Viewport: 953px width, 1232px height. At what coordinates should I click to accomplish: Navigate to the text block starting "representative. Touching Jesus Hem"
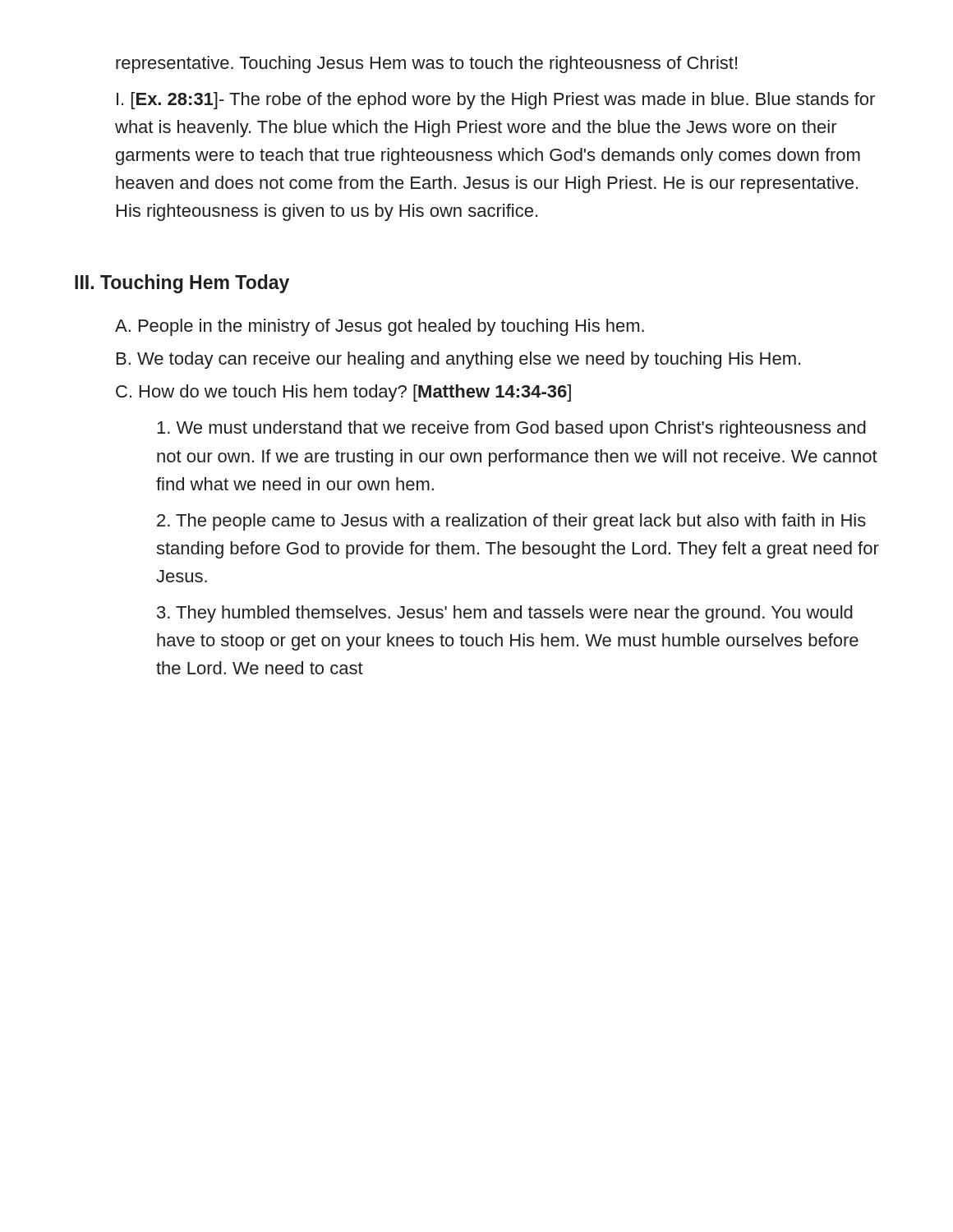pyautogui.click(x=427, y=63)
